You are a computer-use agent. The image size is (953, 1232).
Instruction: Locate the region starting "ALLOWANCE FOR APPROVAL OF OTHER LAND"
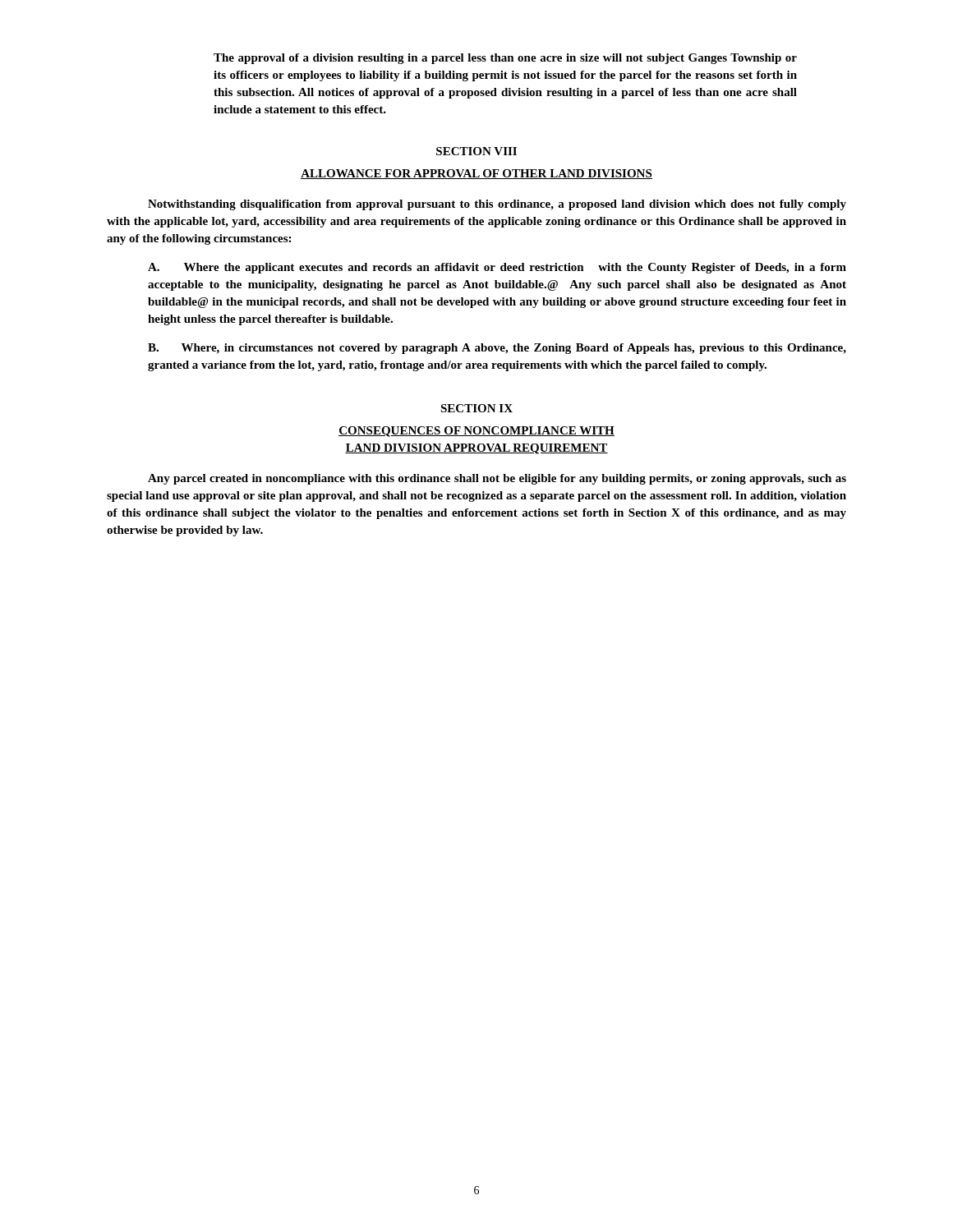point(476,173)
